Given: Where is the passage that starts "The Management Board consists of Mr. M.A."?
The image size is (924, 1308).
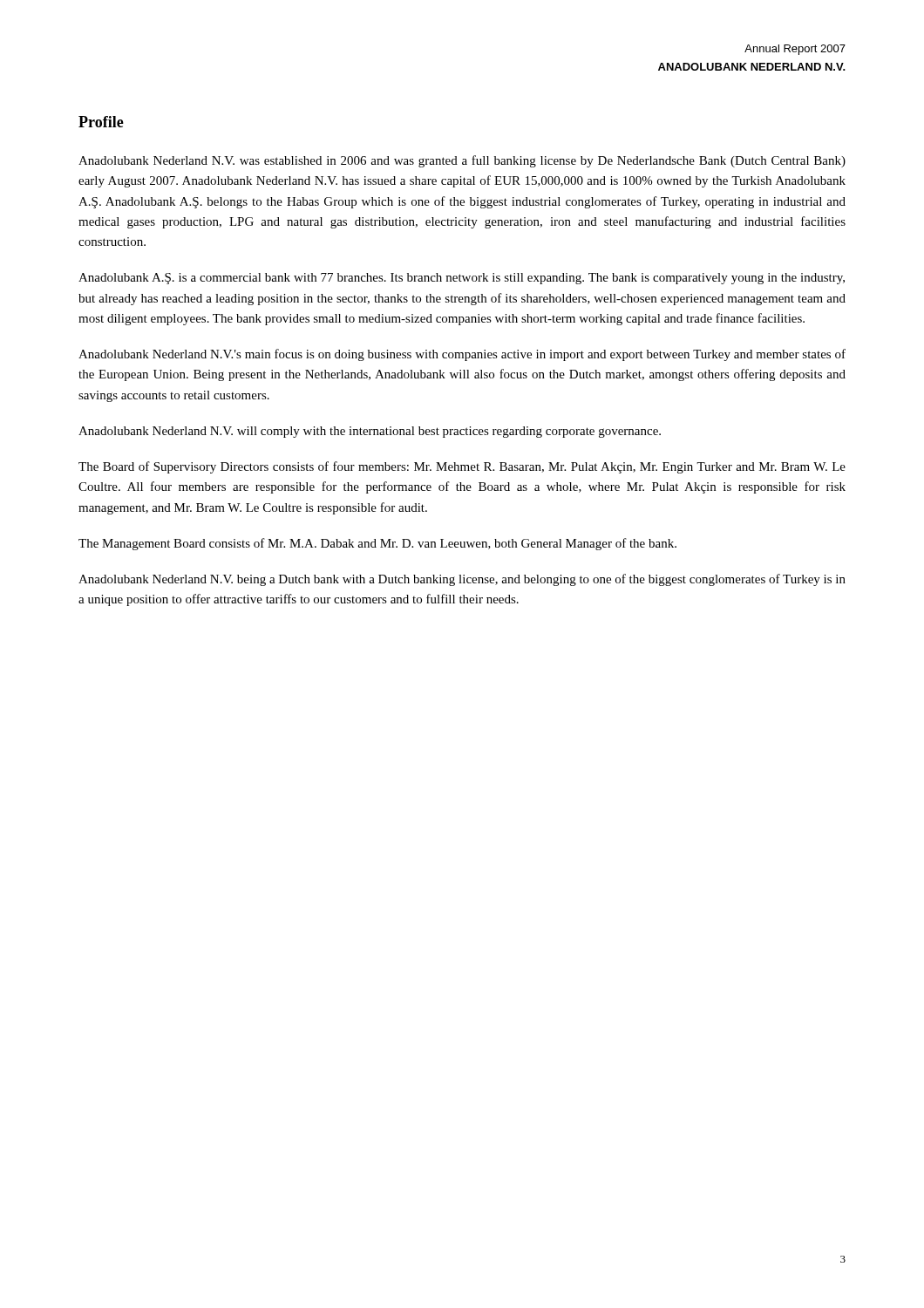Looking at the screenshot, I should (x=378, y=543).
